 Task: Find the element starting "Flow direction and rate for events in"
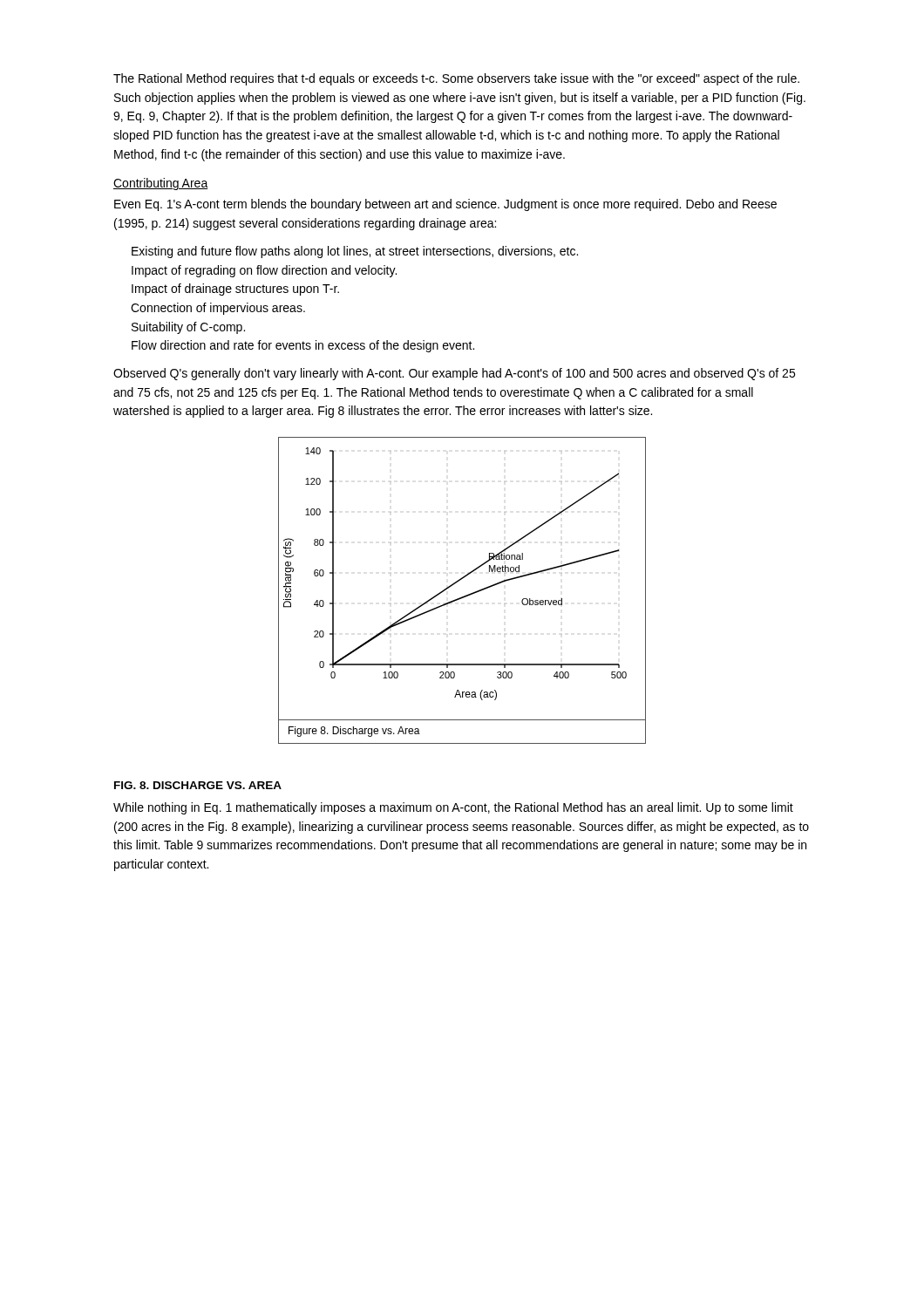click(303, 346)
